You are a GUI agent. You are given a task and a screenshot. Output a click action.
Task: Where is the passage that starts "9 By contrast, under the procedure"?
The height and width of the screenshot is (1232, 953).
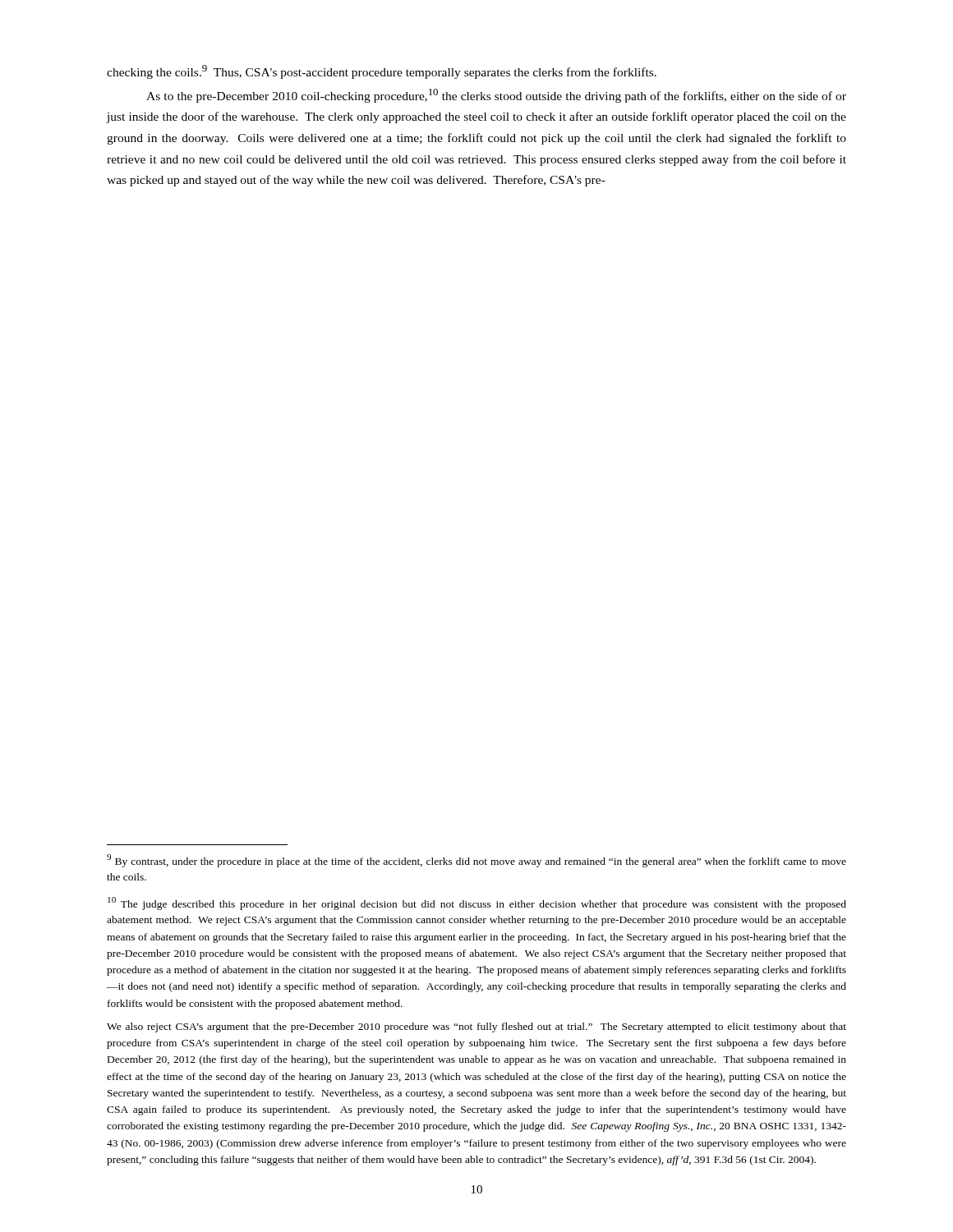tap(476, 868)
